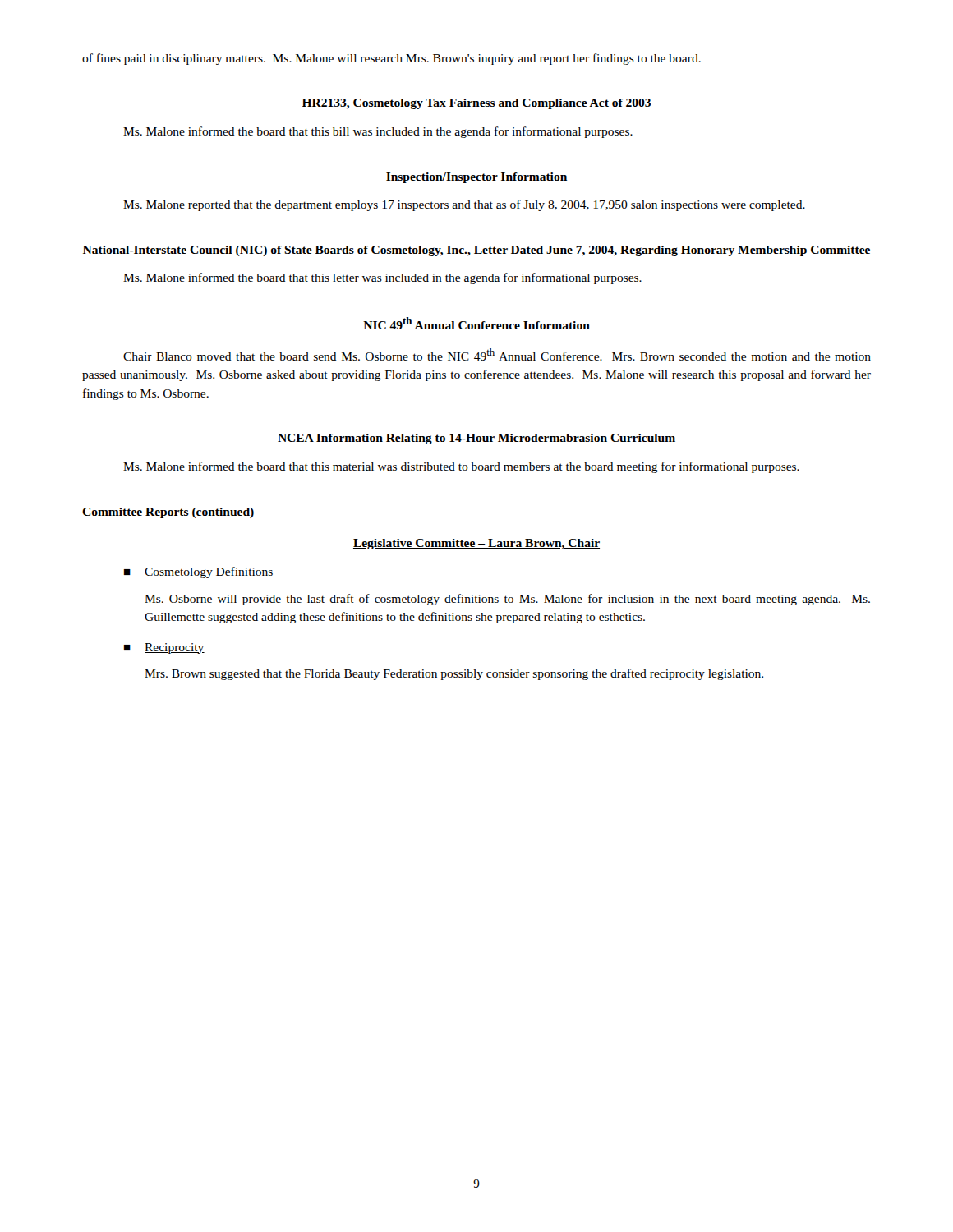The height and width of the screenshot is (1232, 953).
Task: Locate the section header that says "National-Interstate Council (NIC) of State Boards of"
Action: pos(476,249)
